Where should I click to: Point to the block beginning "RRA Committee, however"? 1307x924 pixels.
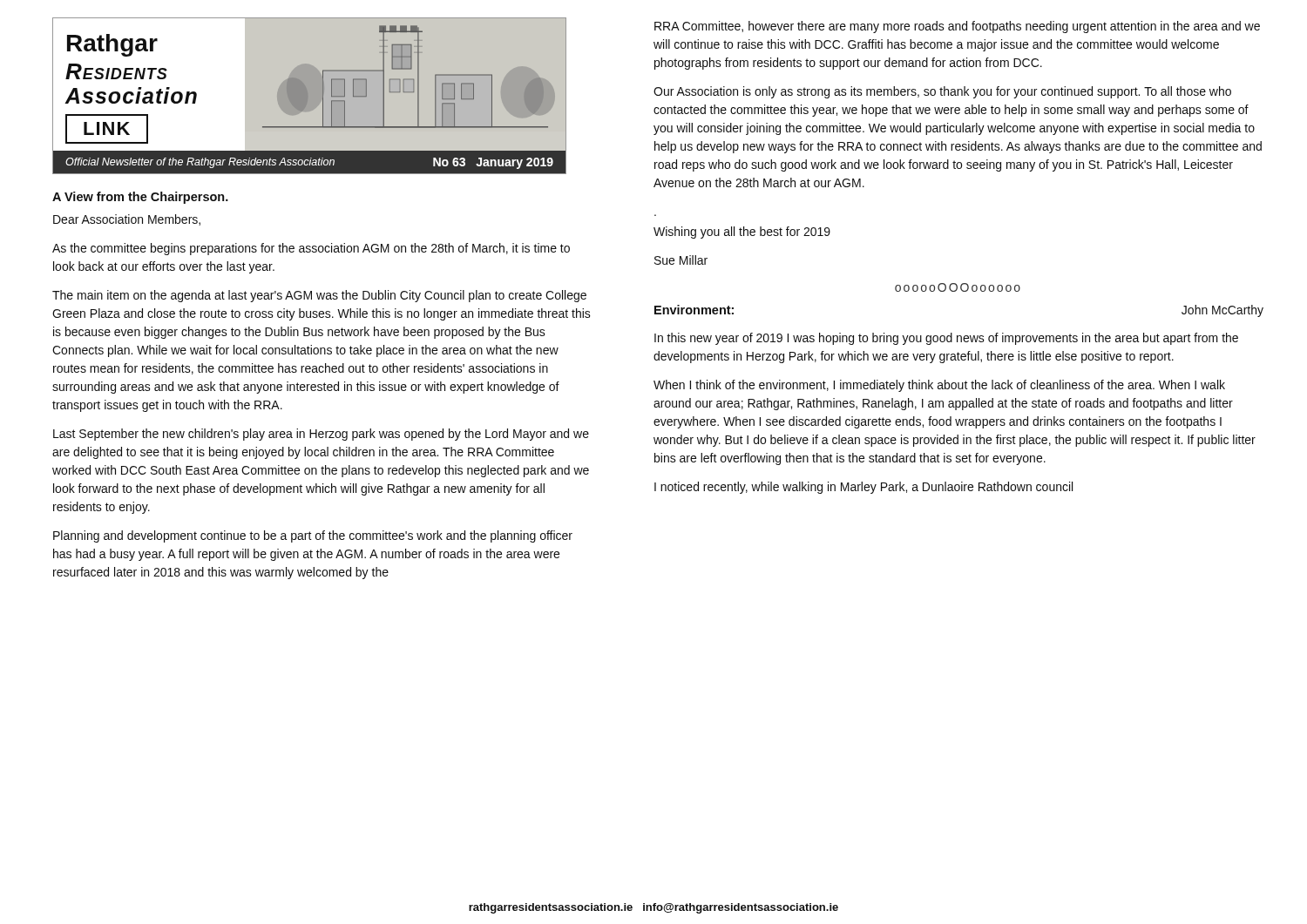coord(957,44)
